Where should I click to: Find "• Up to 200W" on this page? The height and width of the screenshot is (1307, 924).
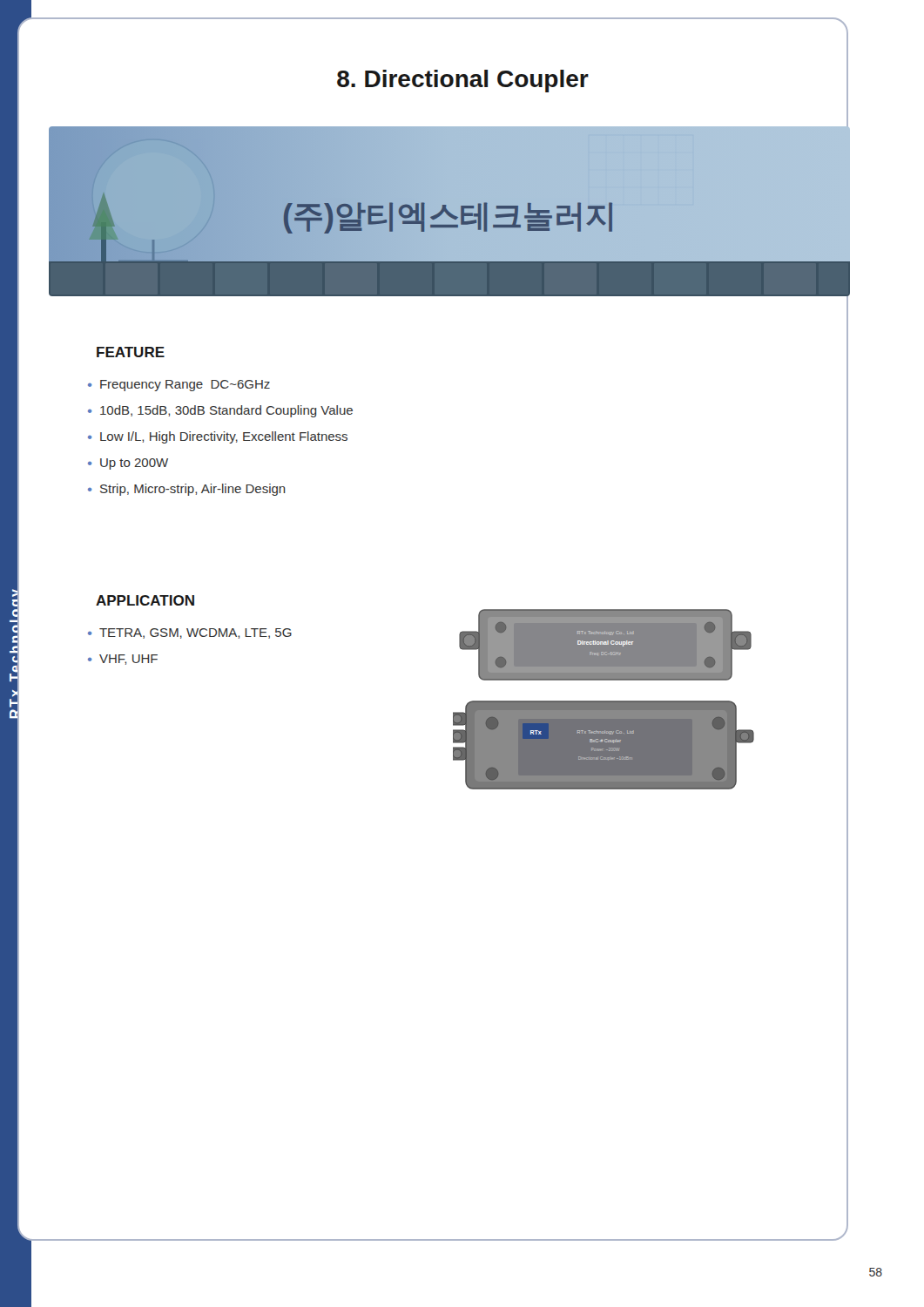[128, 464]
